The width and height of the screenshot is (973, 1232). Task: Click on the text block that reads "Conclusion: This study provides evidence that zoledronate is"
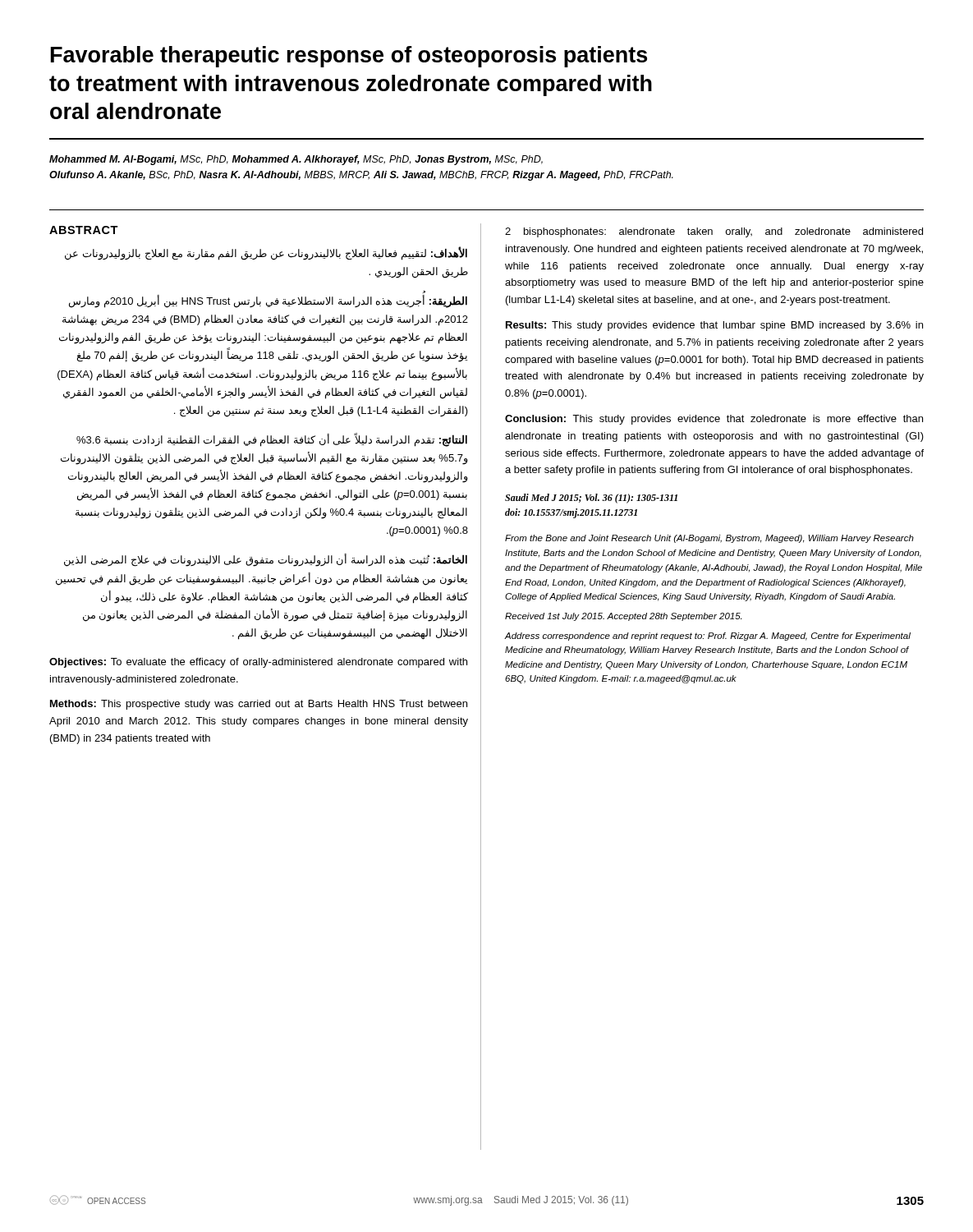(x=714, y=445)
